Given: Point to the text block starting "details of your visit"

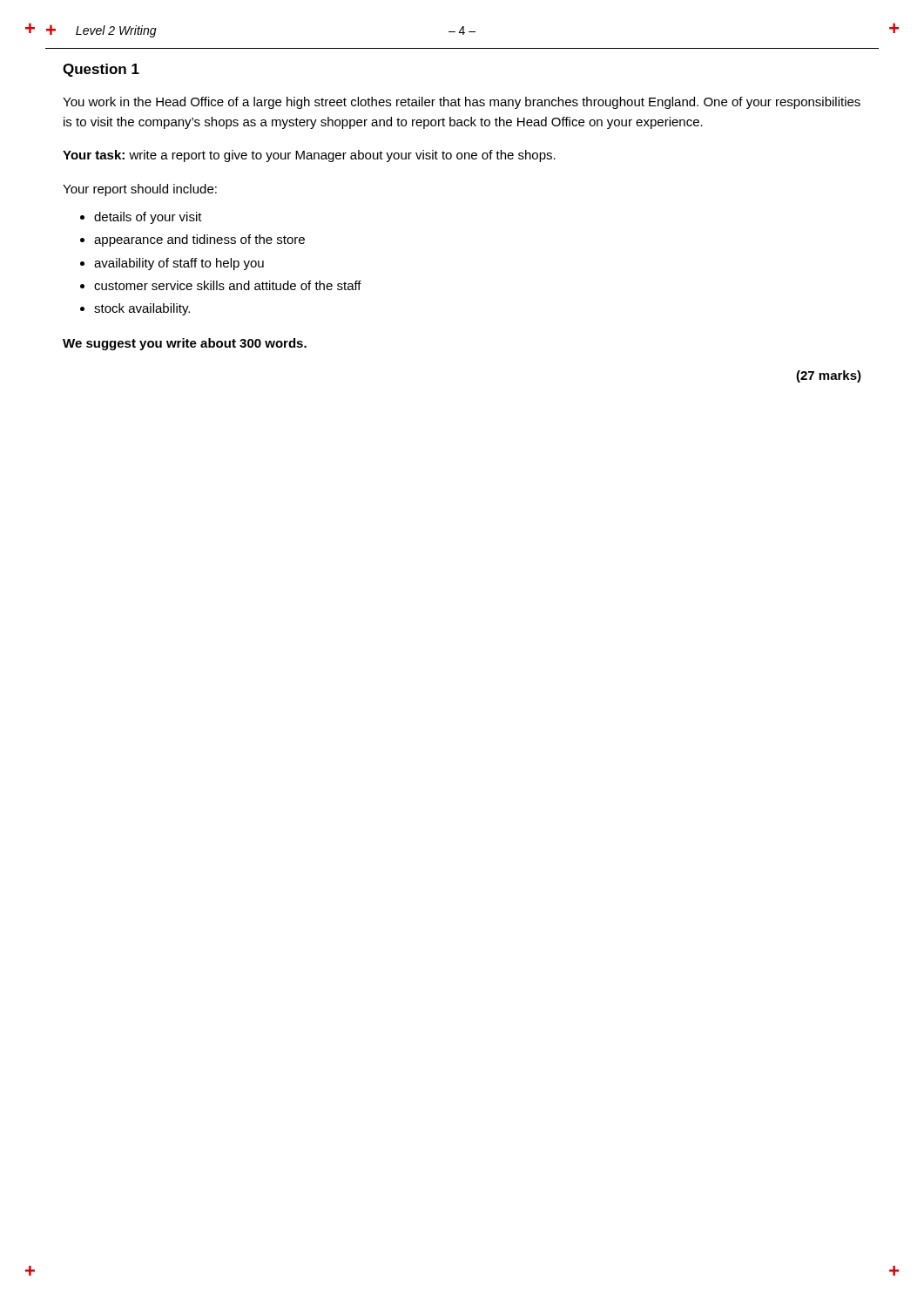Looking at the screenshot, I should 148,217.
